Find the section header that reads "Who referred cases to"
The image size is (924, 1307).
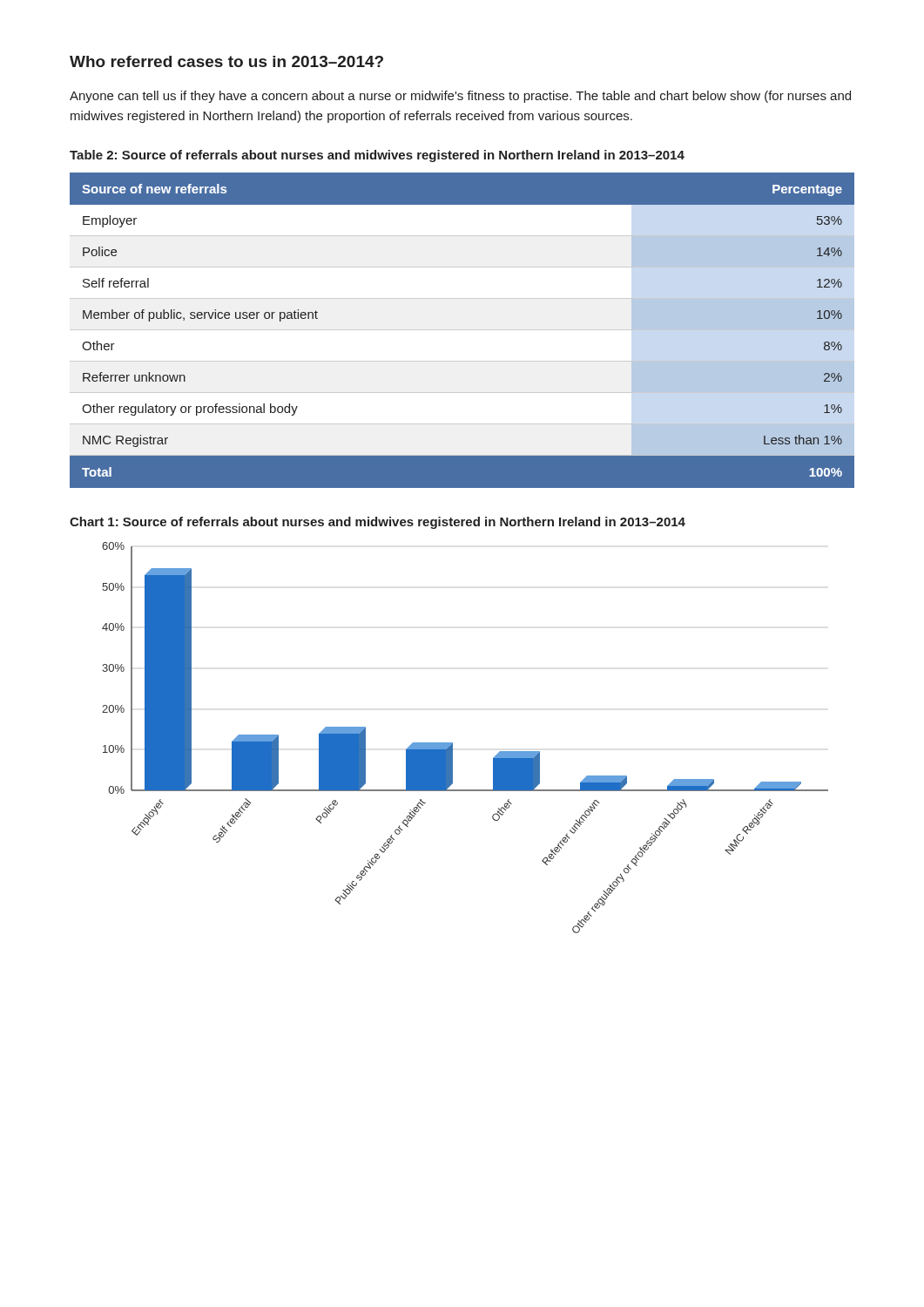coord(227,61)
